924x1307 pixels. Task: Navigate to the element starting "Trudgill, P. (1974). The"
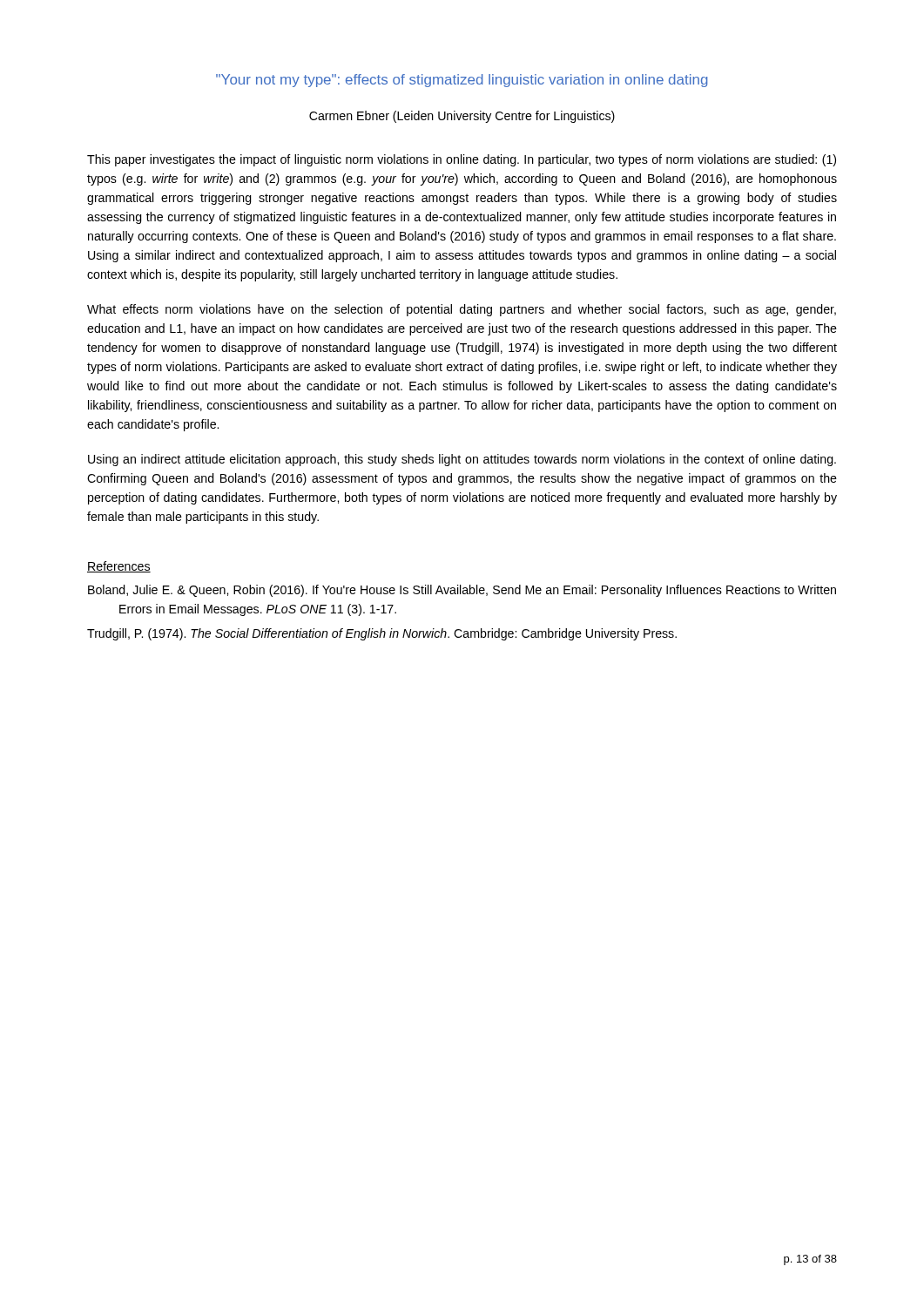coord(382,633)
